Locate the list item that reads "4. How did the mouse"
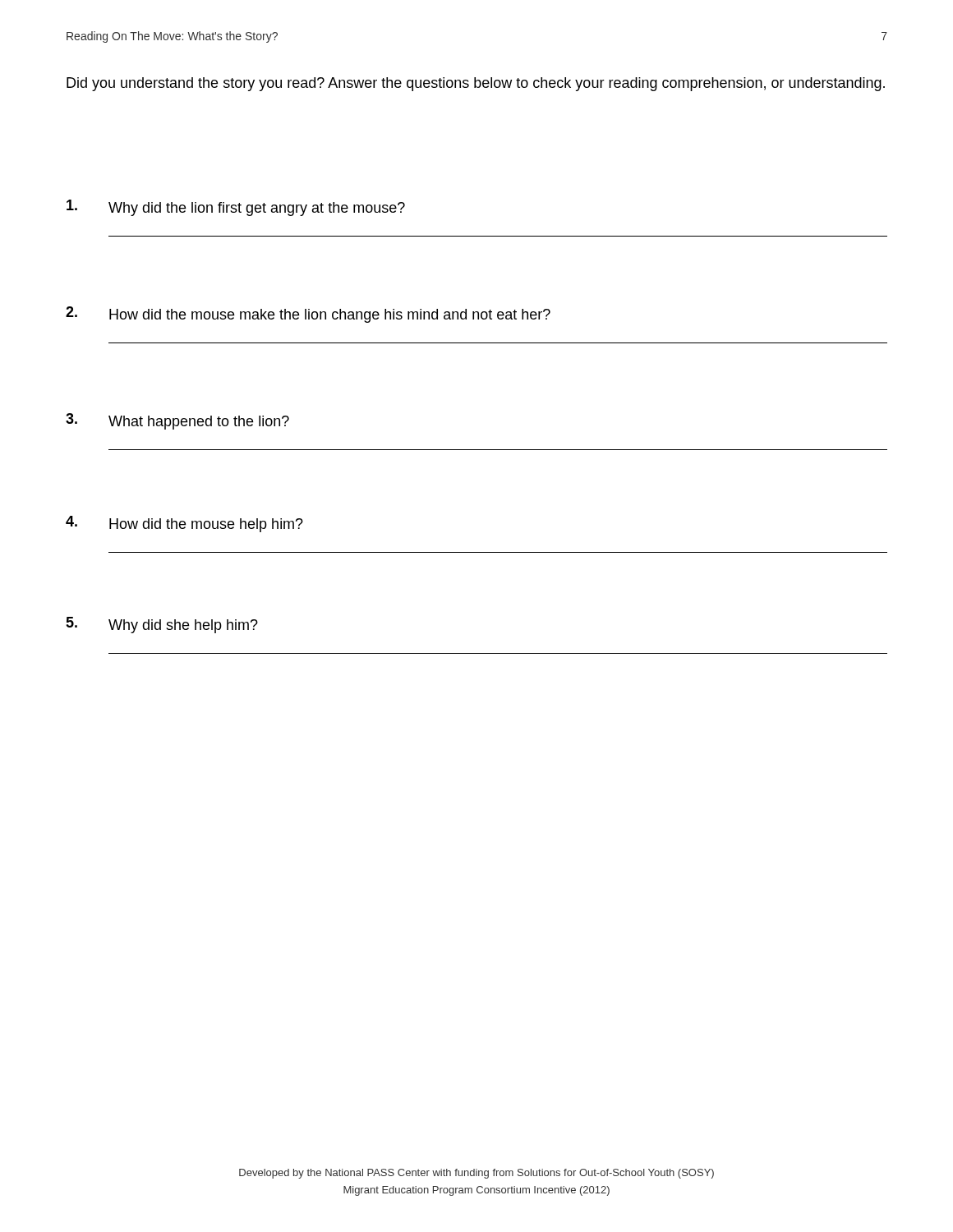The width and height of the screenshot is (953, 1232). click(184, 524)
